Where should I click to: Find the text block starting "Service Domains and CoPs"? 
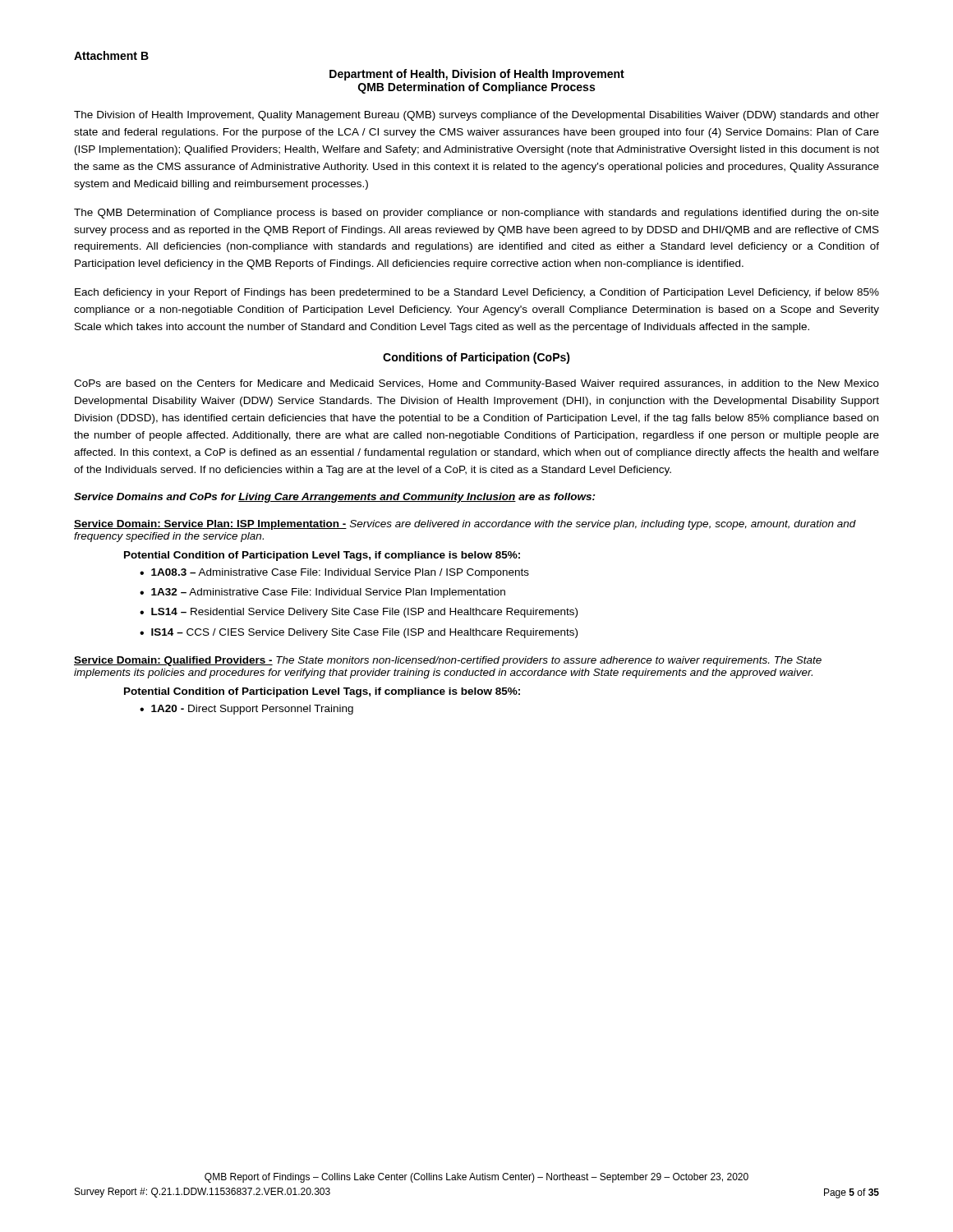pyautogui.click(x=335, y=496)
